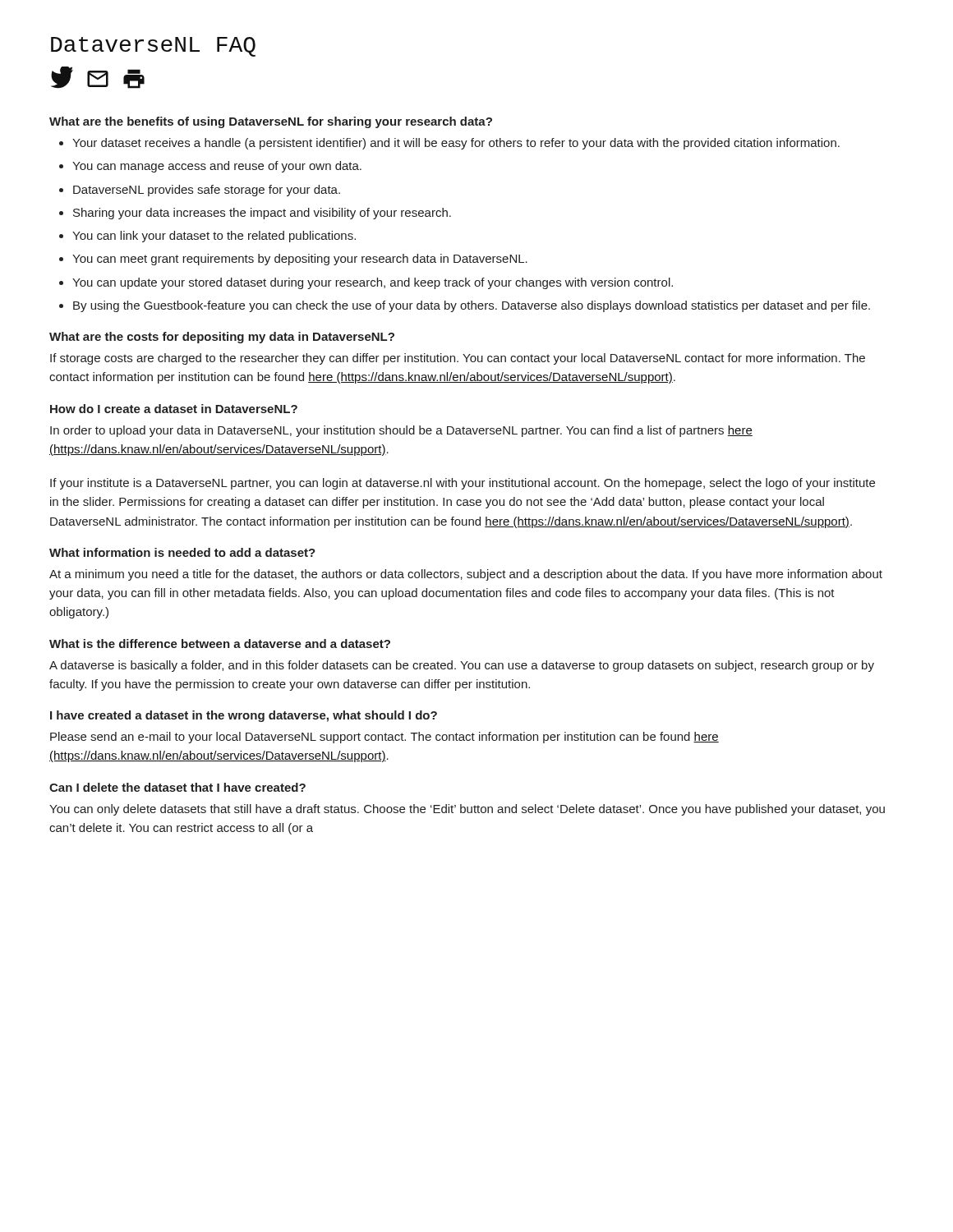Select the element starting "If your institute is a DataverseNL partner,"
953x1232 pixels.
click(x=468, y=502)
